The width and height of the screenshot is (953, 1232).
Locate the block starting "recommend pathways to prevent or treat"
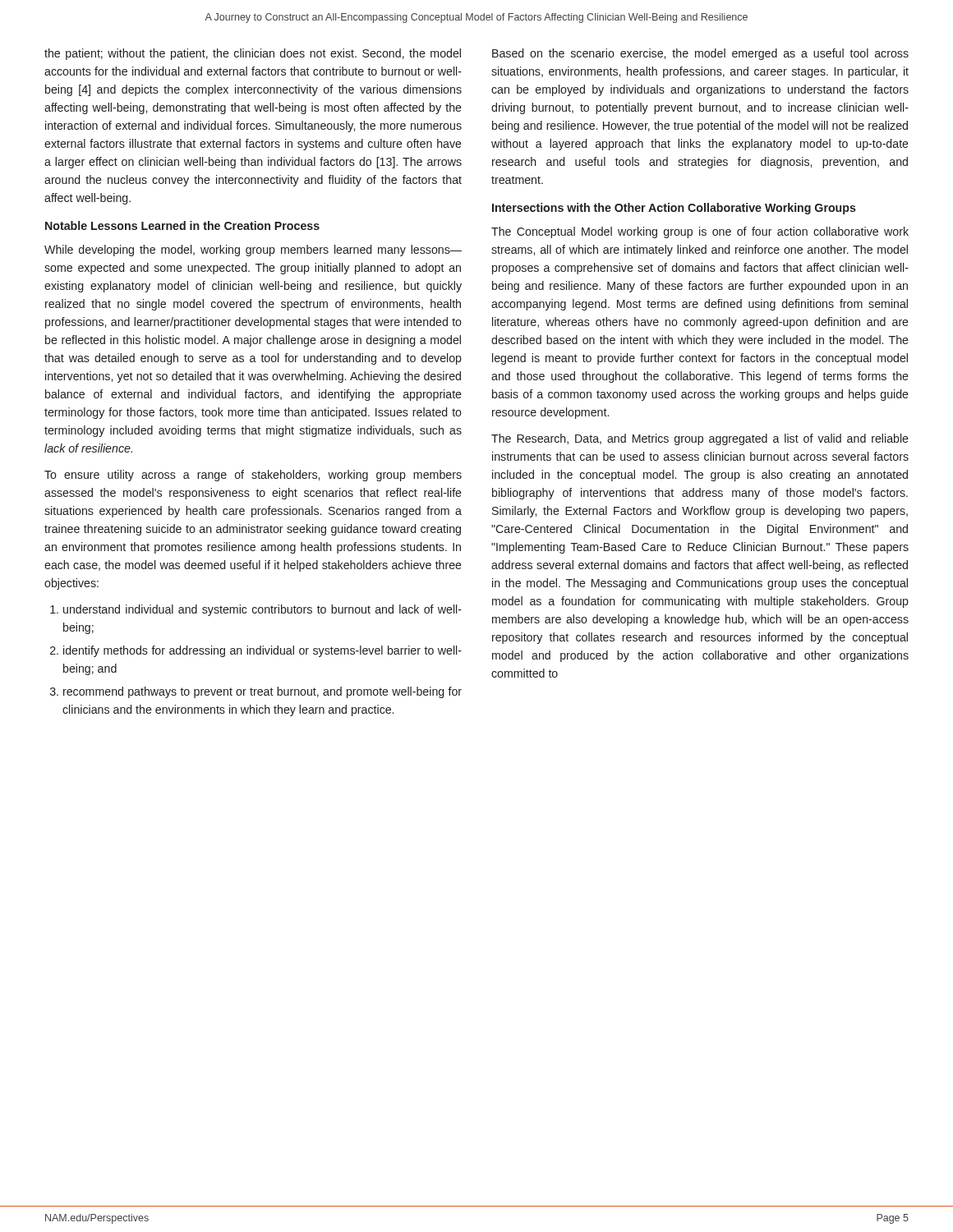[262, 700]
